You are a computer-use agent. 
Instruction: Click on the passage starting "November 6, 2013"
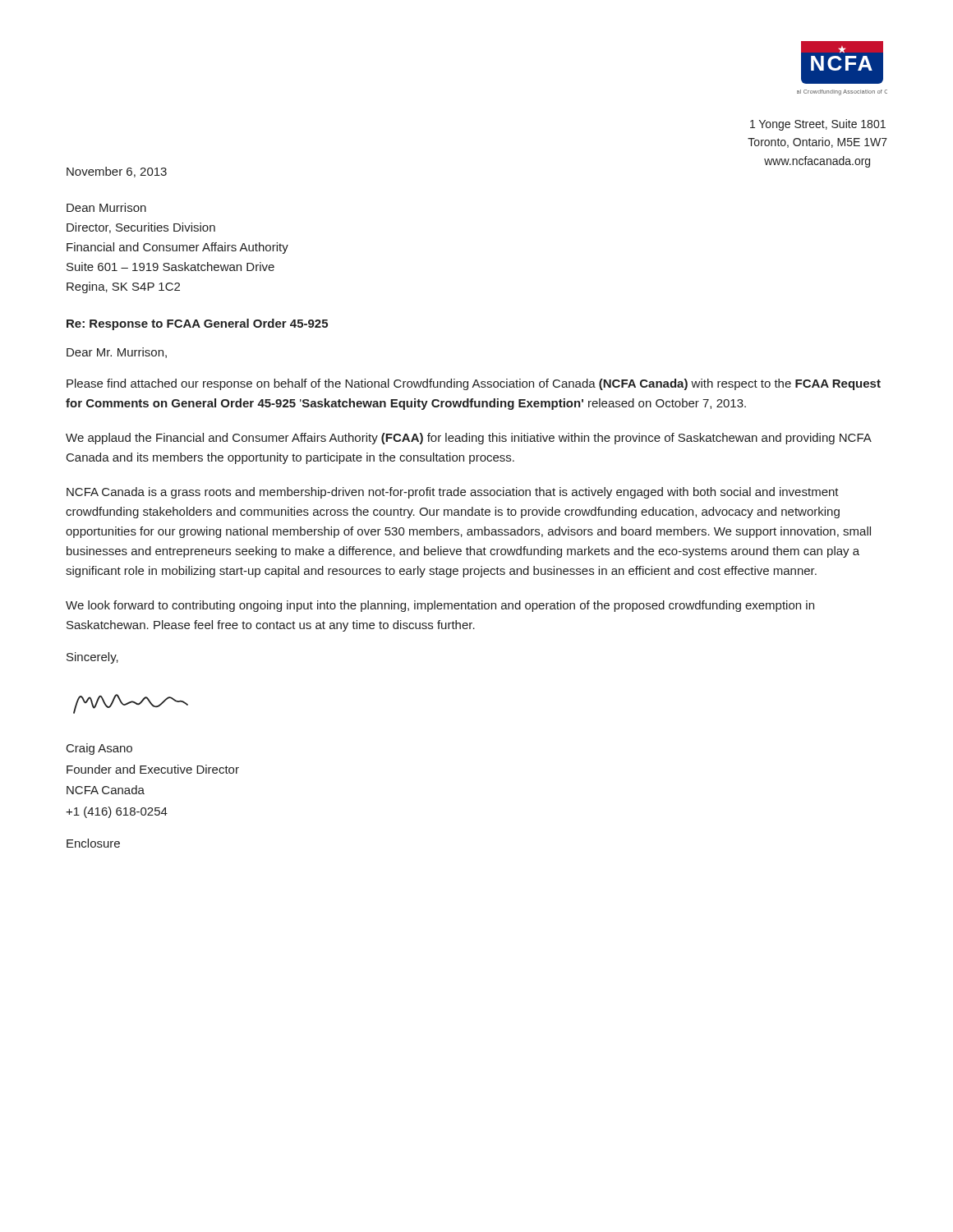tap(116, 171)
